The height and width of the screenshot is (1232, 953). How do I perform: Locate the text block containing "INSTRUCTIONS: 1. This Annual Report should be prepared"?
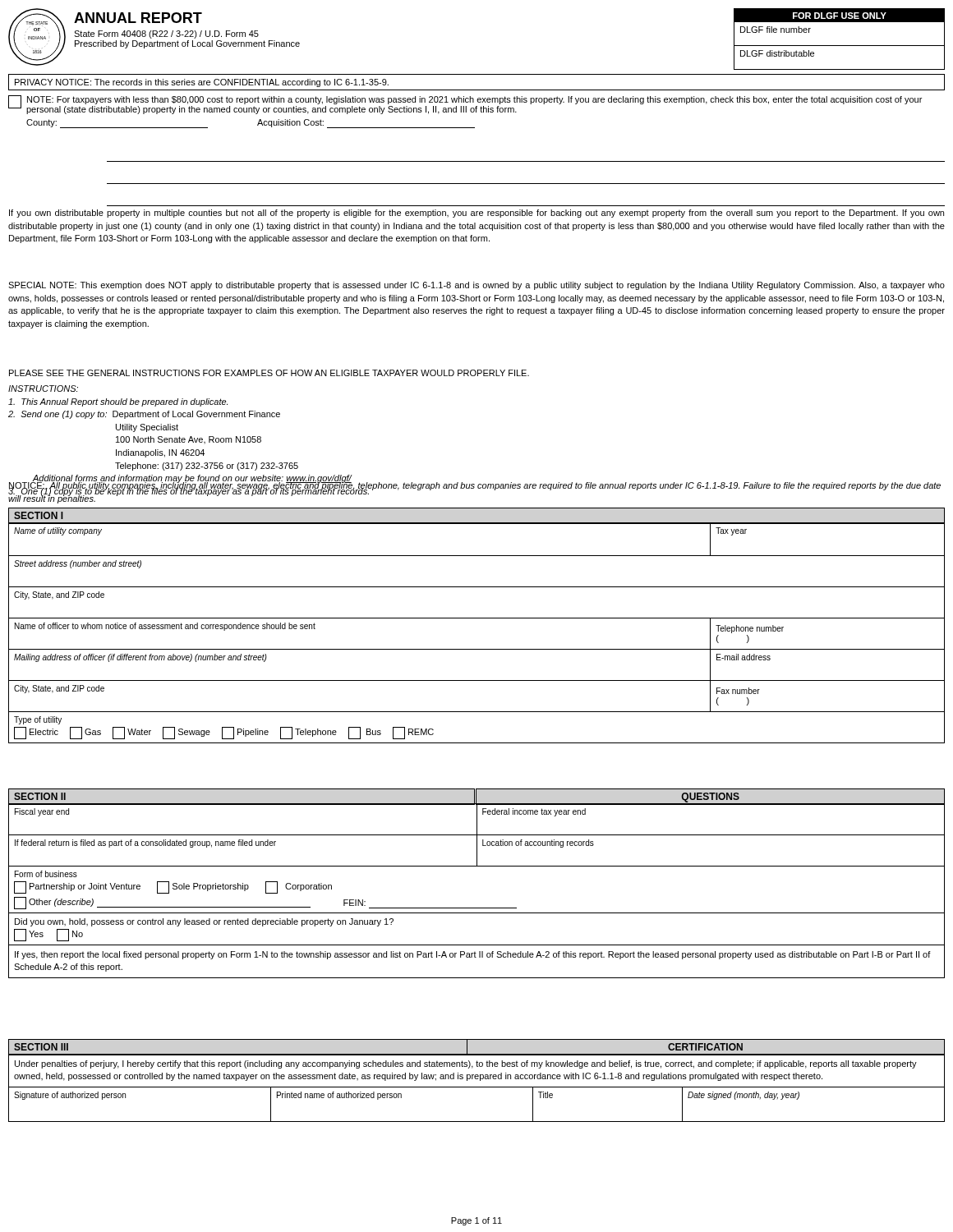[x=43, y=388]
